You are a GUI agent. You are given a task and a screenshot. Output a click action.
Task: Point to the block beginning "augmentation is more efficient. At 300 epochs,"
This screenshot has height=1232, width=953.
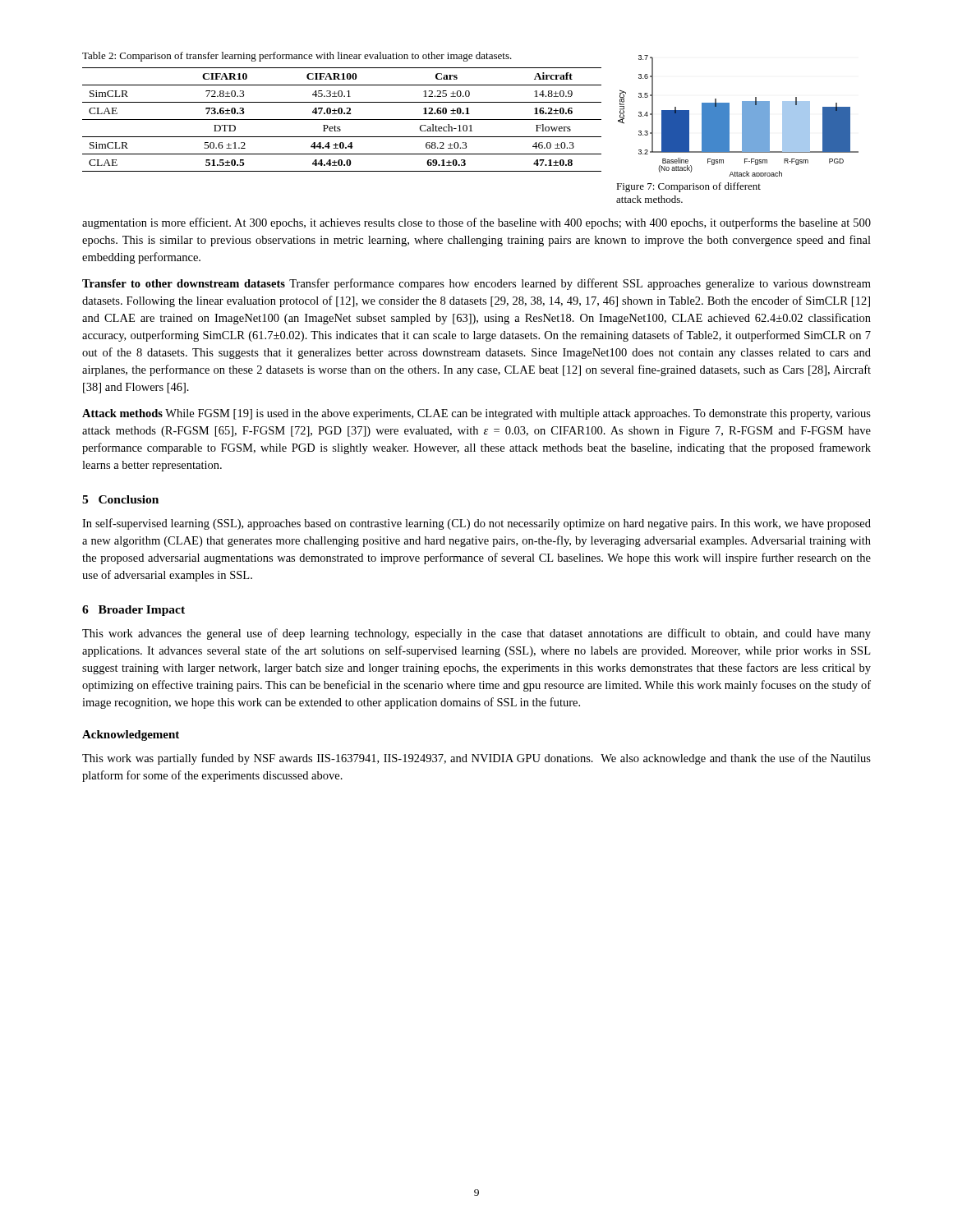pos(476,240)
